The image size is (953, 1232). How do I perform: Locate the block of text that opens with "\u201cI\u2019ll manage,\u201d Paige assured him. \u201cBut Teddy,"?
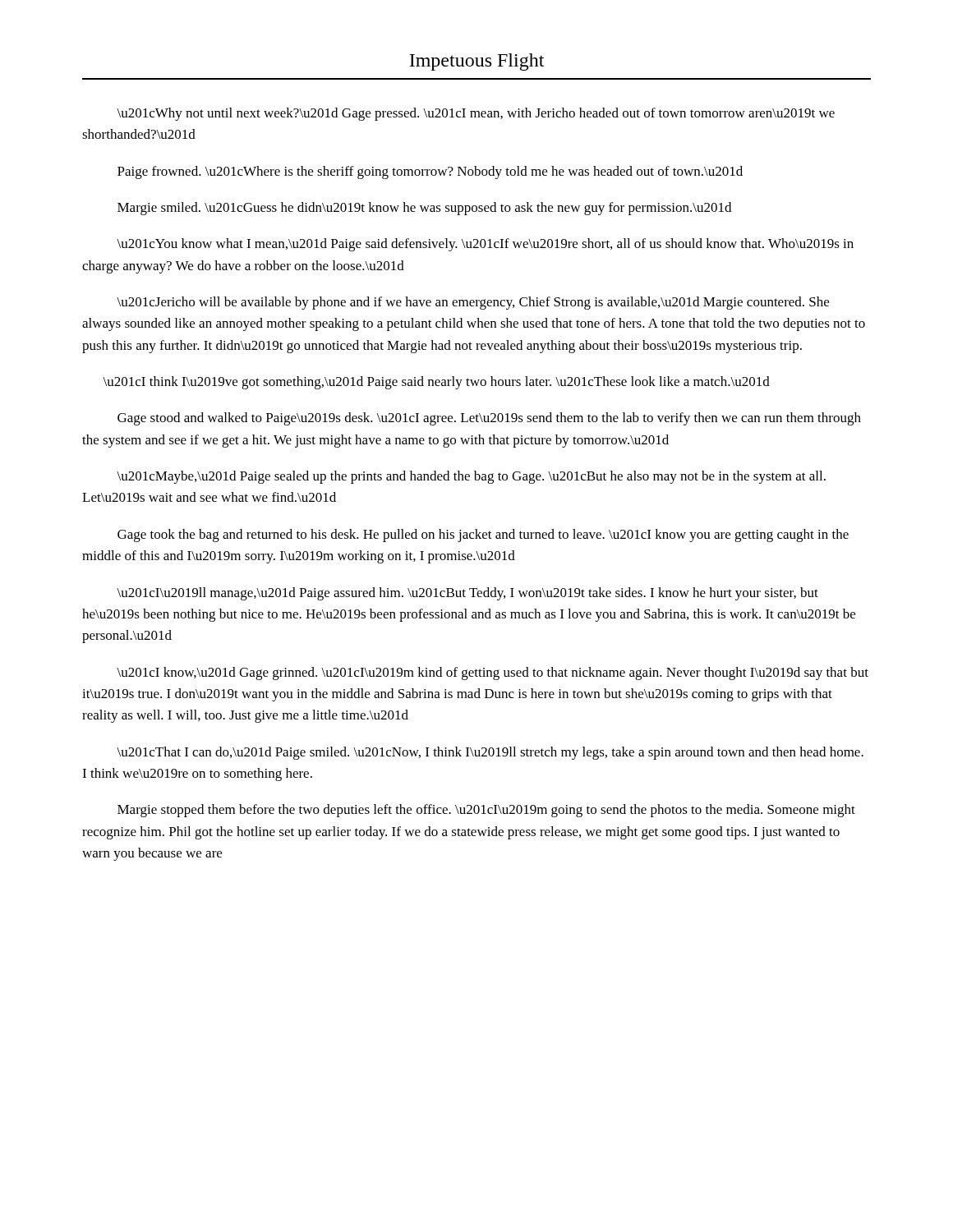pos(476,614)
